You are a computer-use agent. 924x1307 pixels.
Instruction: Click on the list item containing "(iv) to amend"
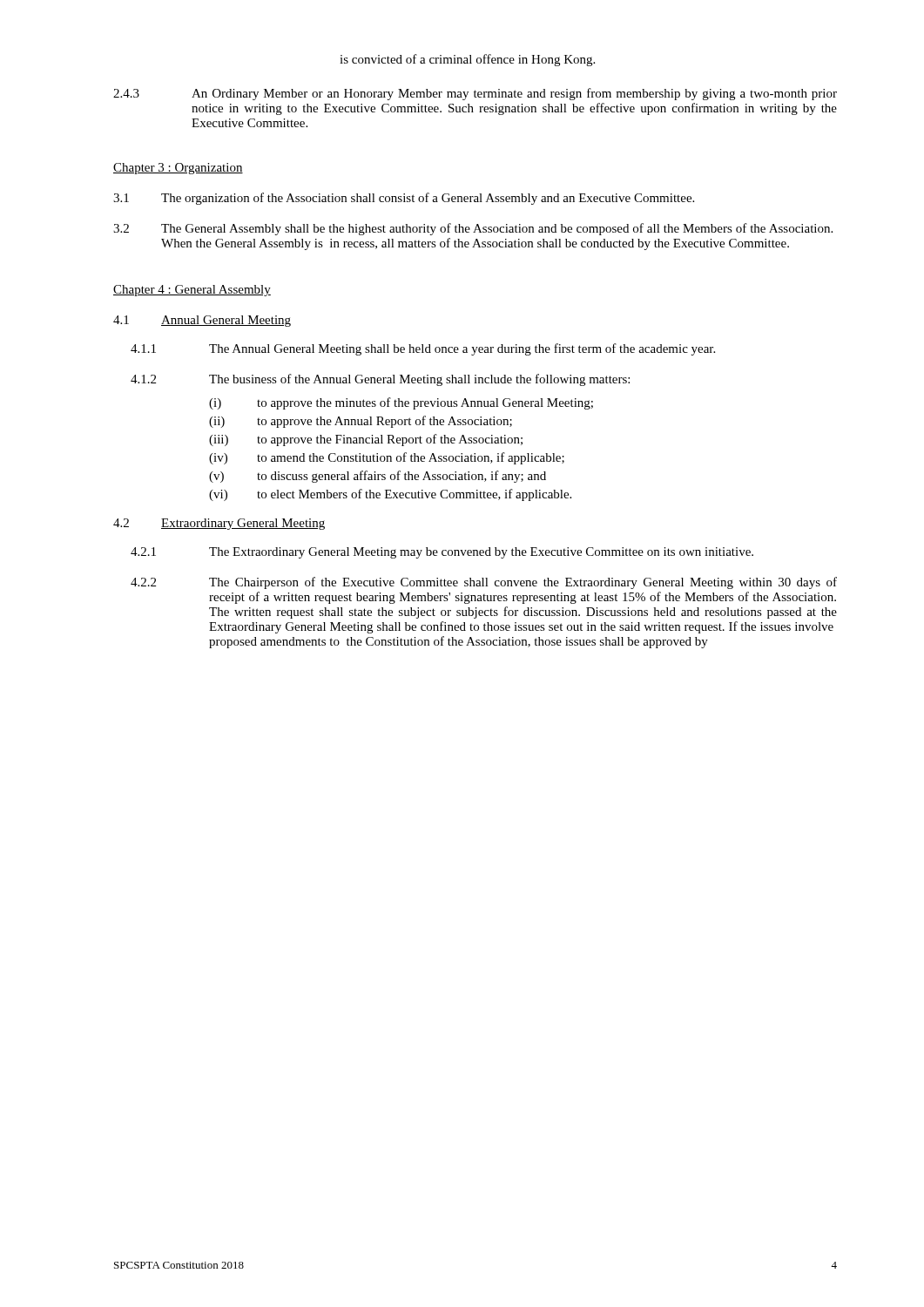(523, 458)
